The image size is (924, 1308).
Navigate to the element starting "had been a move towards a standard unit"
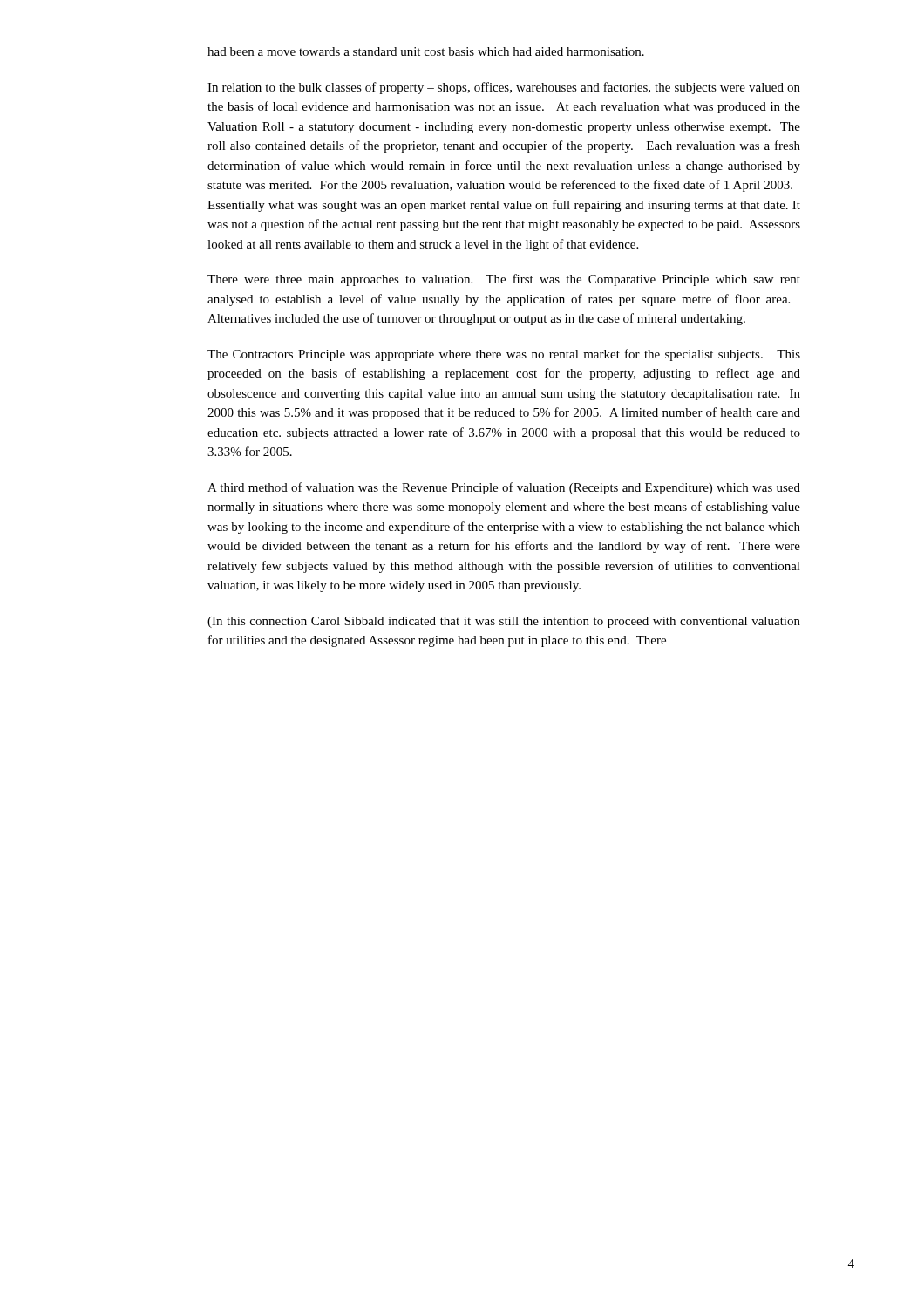point(426,51)
